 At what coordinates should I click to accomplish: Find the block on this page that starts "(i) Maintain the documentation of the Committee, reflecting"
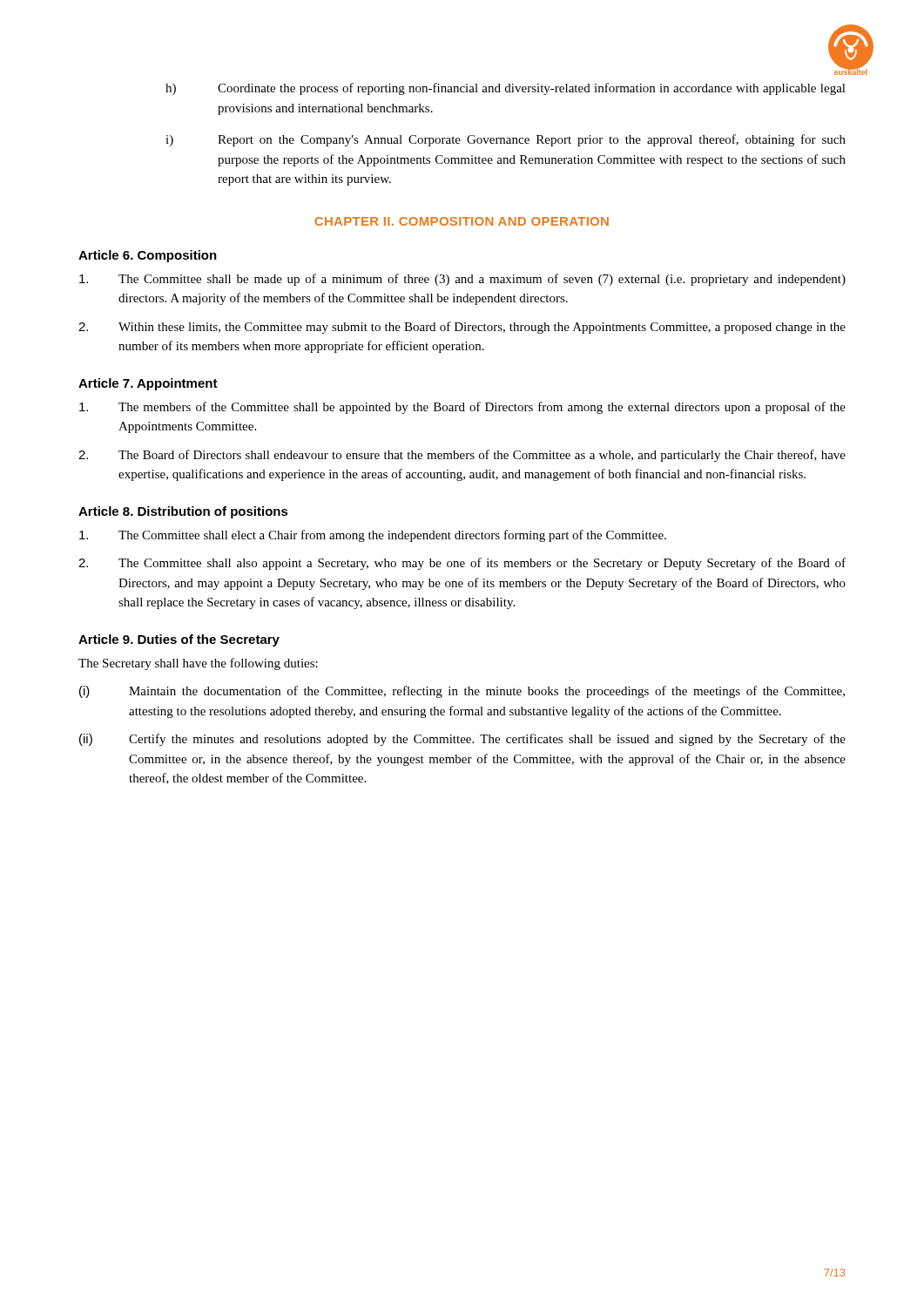pyautogui.click(x=462, y=701)
